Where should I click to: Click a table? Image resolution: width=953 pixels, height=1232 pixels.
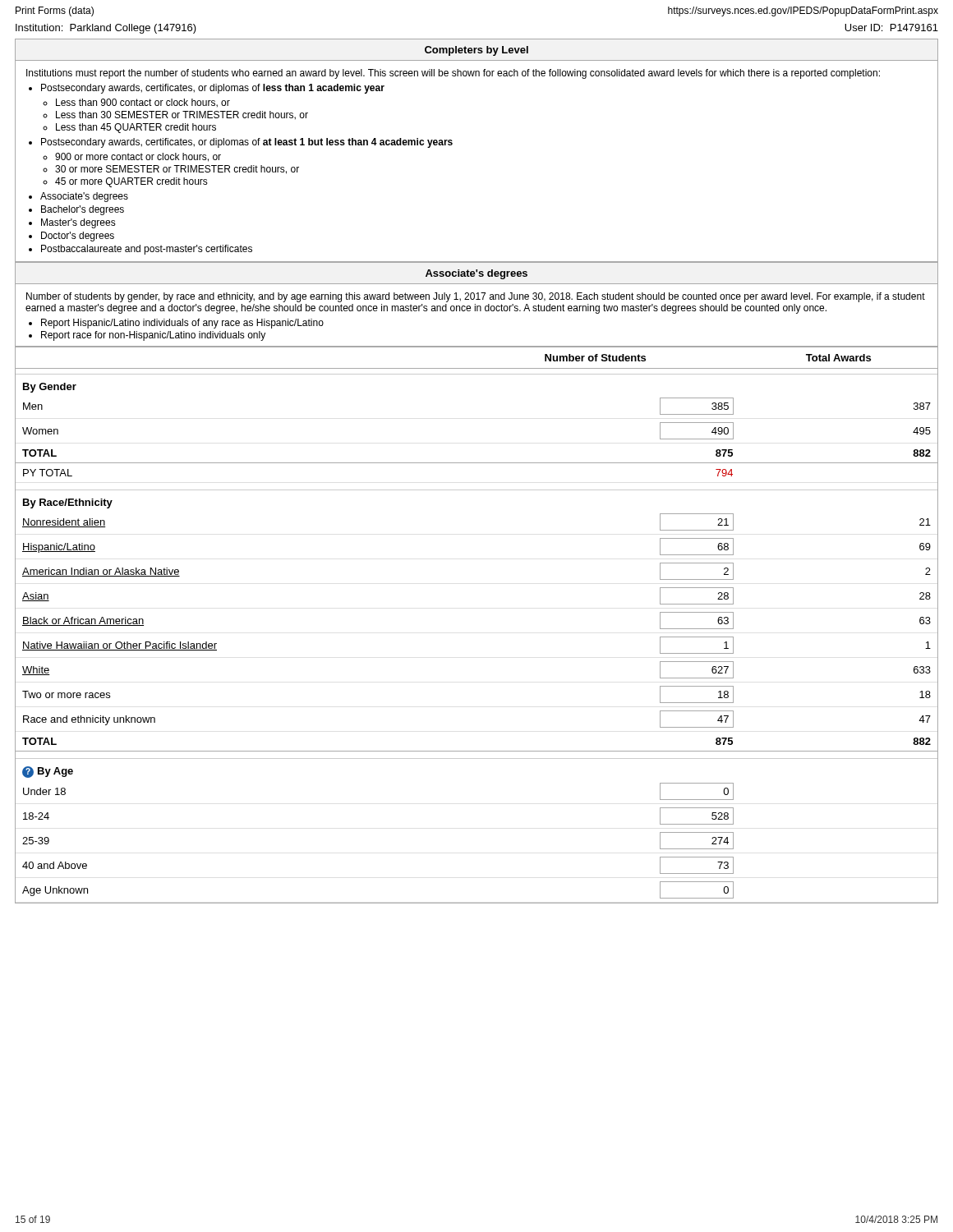(476, 624)
